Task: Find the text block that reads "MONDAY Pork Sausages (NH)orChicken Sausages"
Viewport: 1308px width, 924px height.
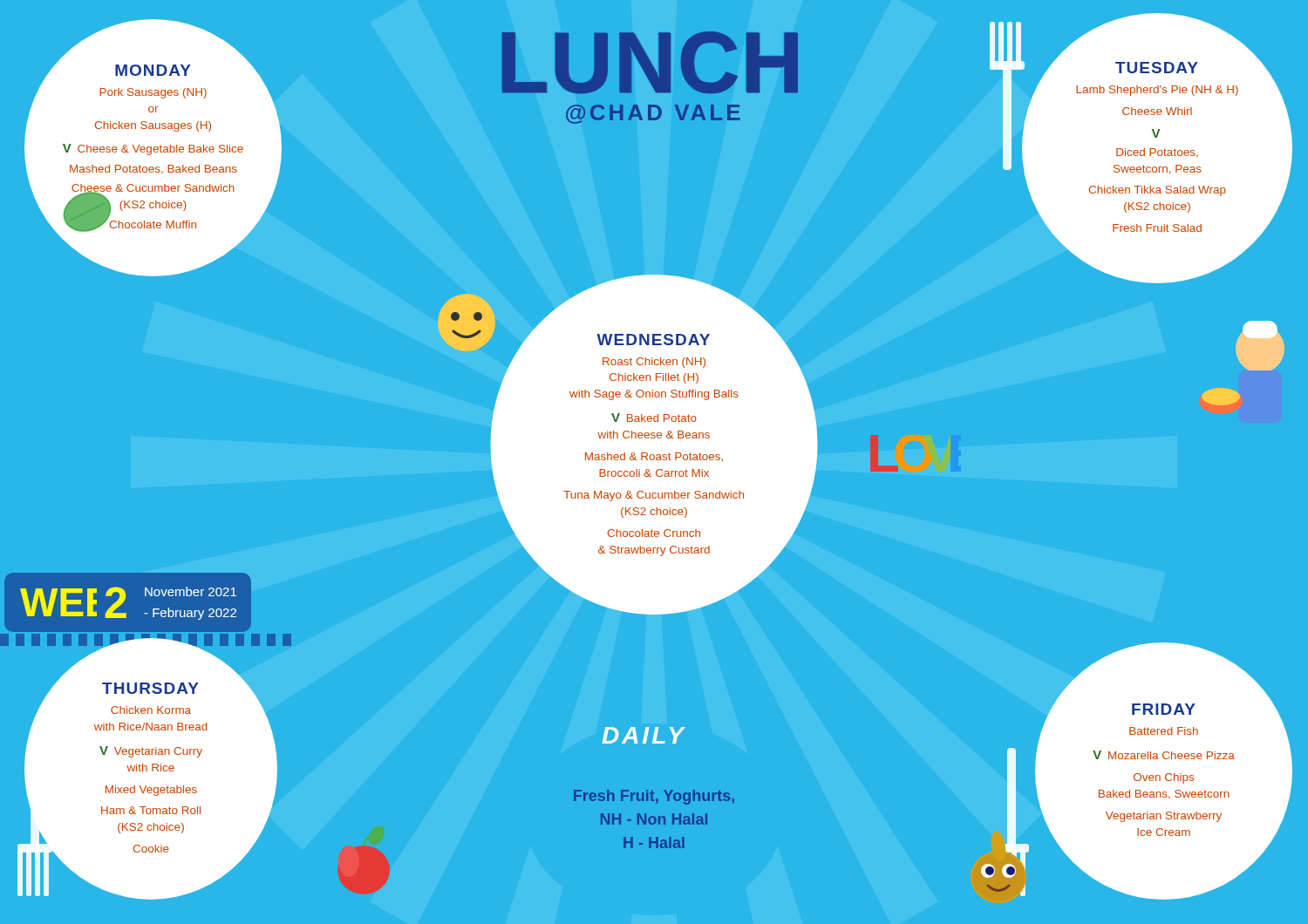Action: coord(153,147)
